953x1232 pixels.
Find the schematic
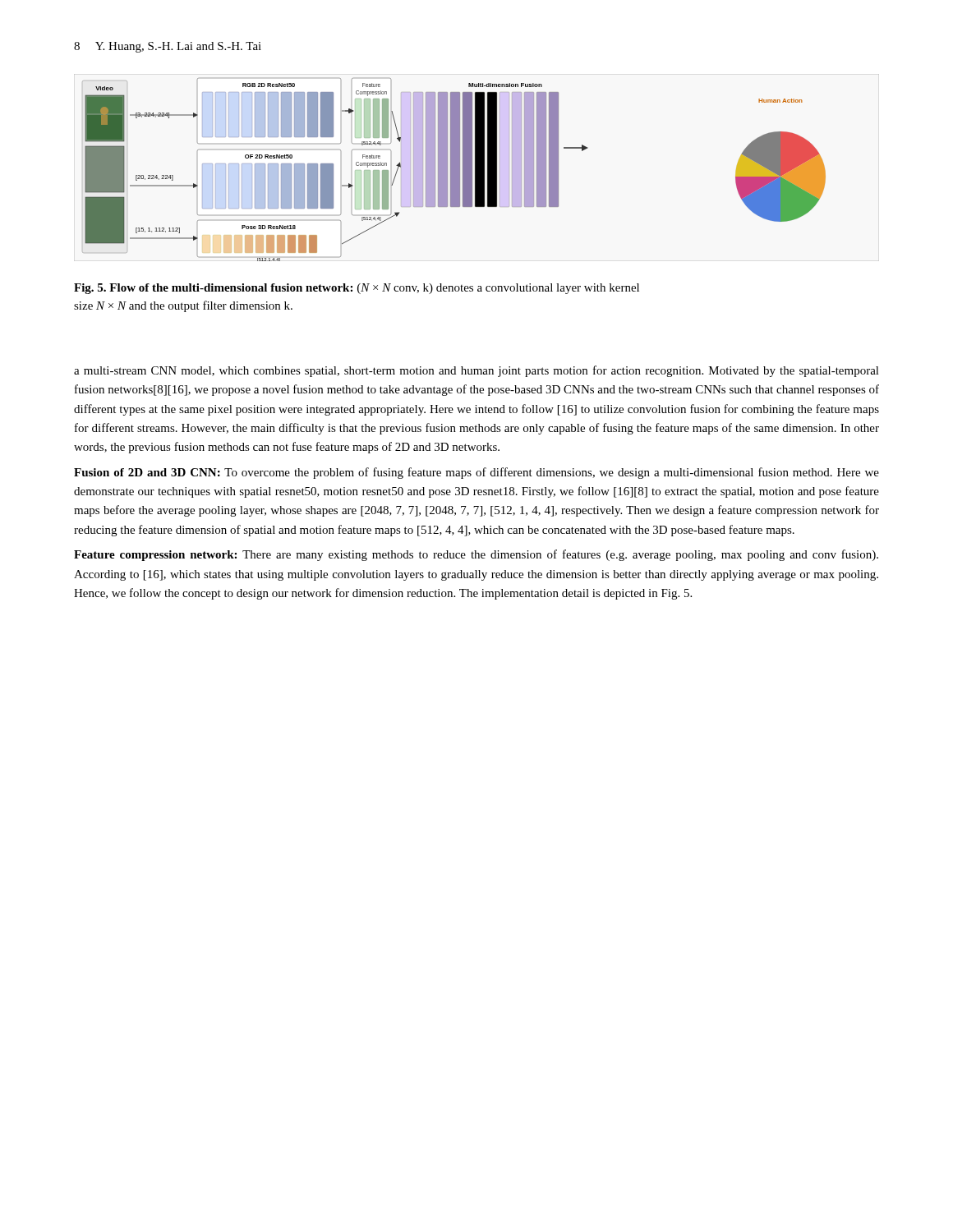tap(476, 168)
